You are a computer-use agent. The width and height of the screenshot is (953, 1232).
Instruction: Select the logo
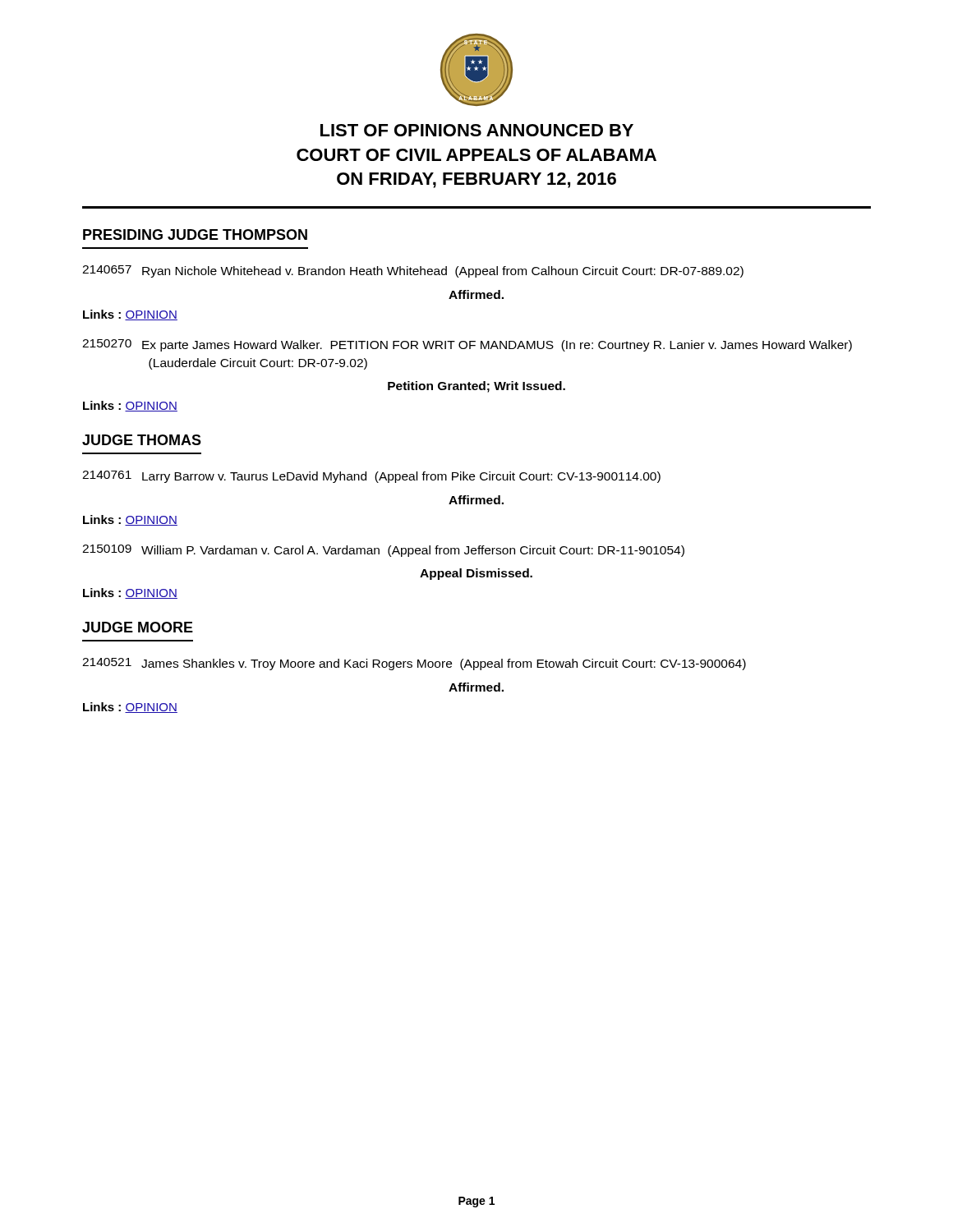(476, 71)
